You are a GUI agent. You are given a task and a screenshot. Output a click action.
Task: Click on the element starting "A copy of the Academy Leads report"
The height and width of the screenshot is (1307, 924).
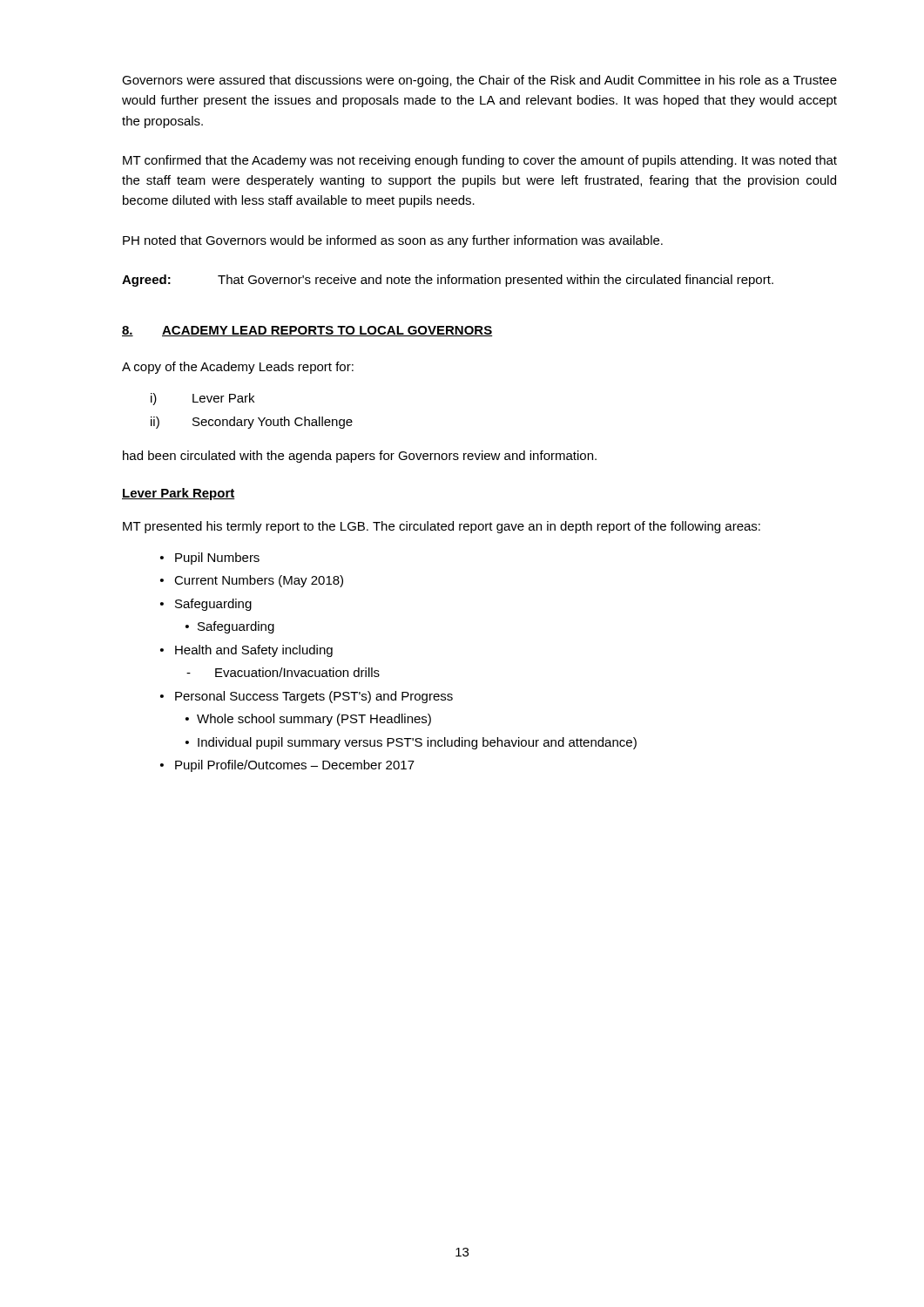238,366
